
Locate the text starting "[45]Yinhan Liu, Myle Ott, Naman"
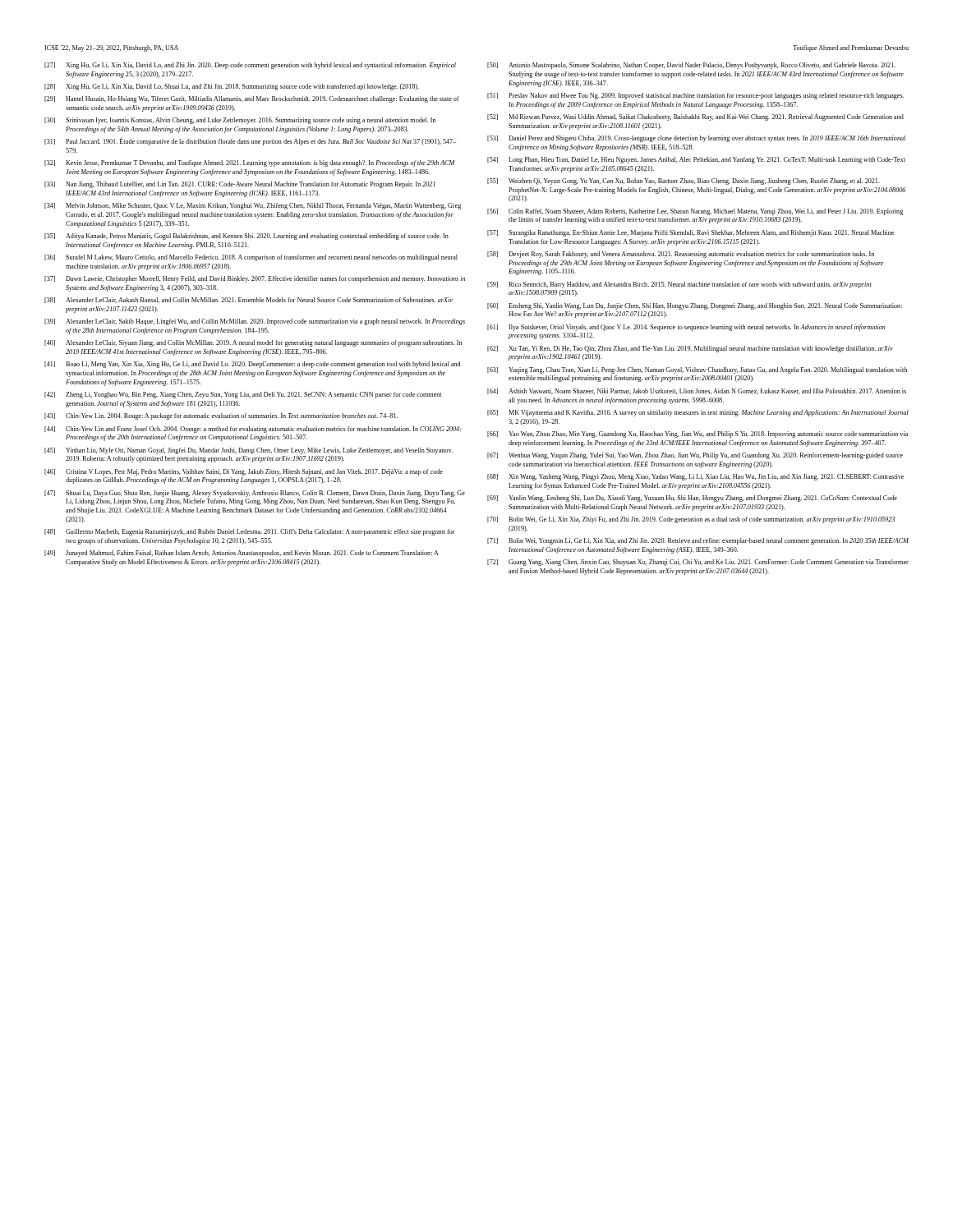(x=255, y=455)
